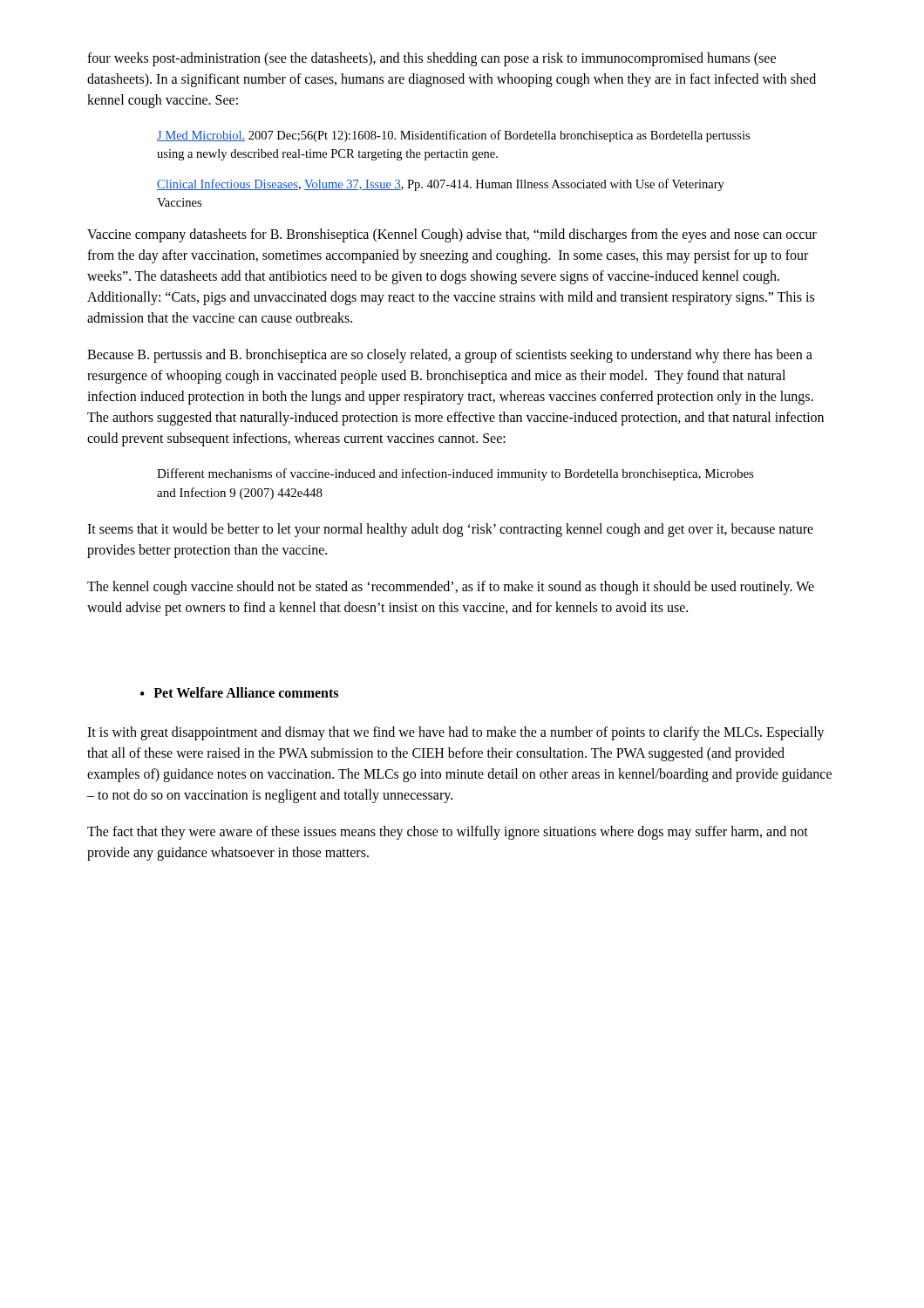Point to the block starting "Clinical Infectious Diseases, Volume 37, Issue 3,"

[441, 193]
